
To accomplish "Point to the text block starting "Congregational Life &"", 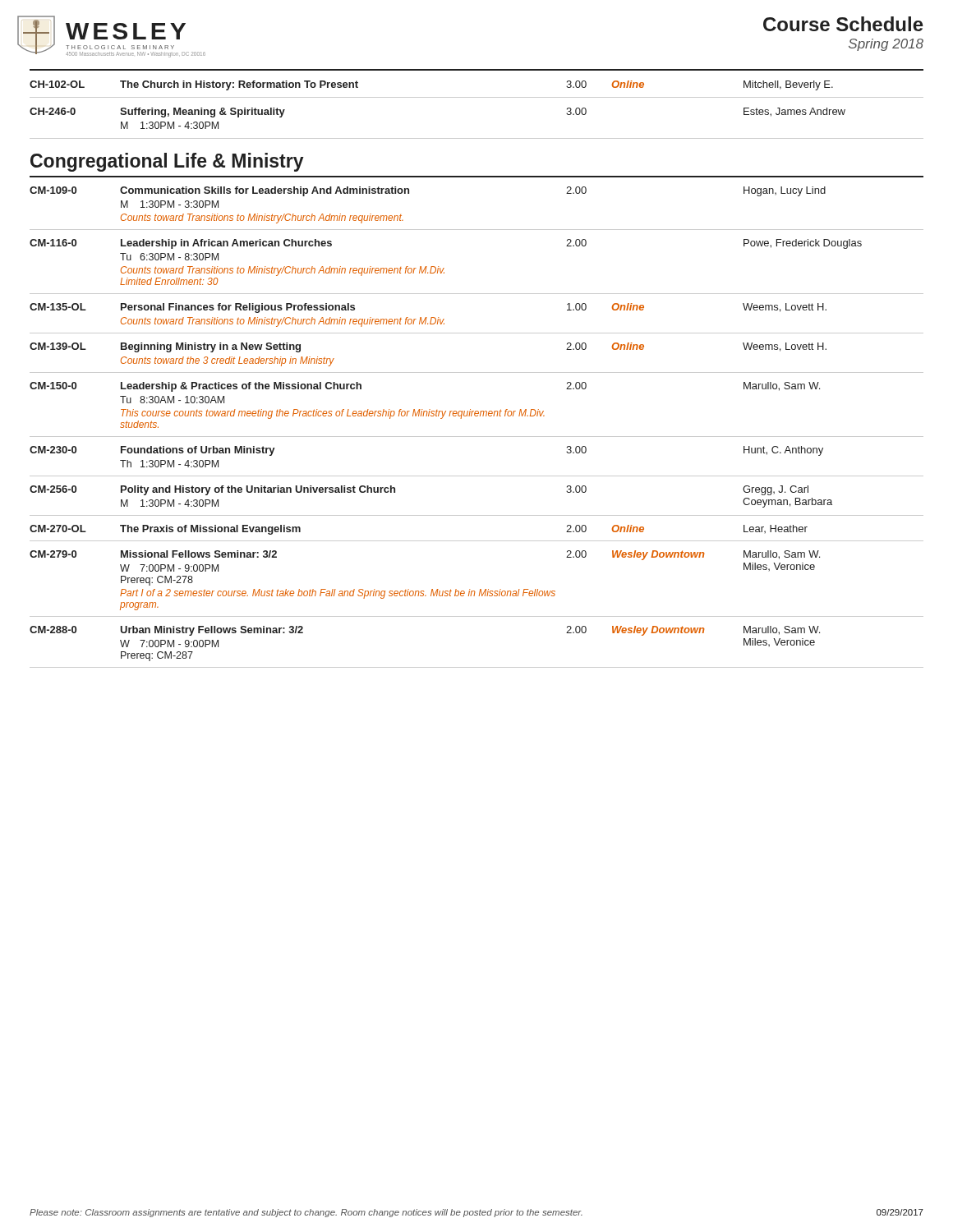I will [167, 162].
